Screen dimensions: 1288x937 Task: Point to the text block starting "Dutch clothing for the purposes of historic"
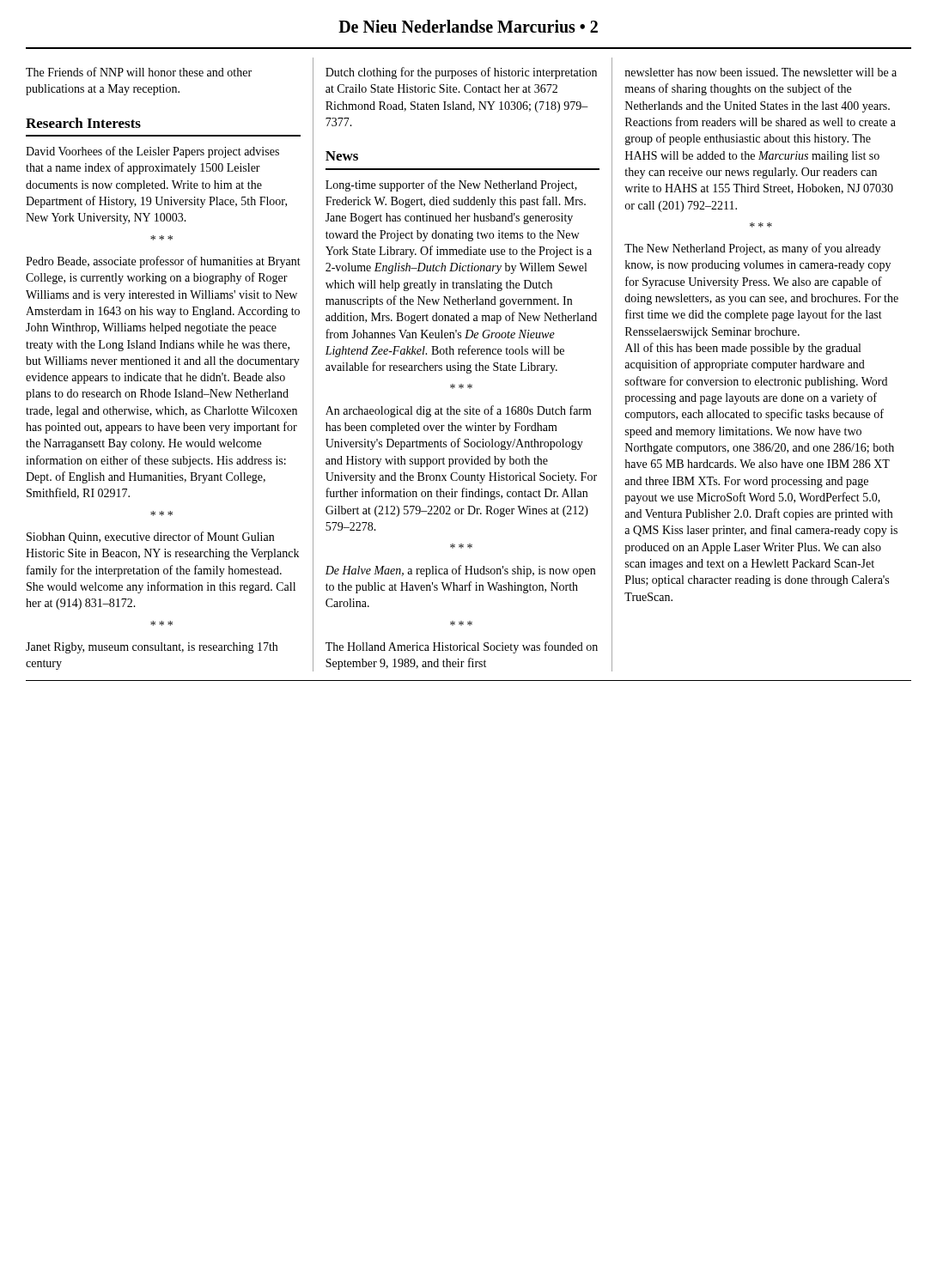point(461,97)
